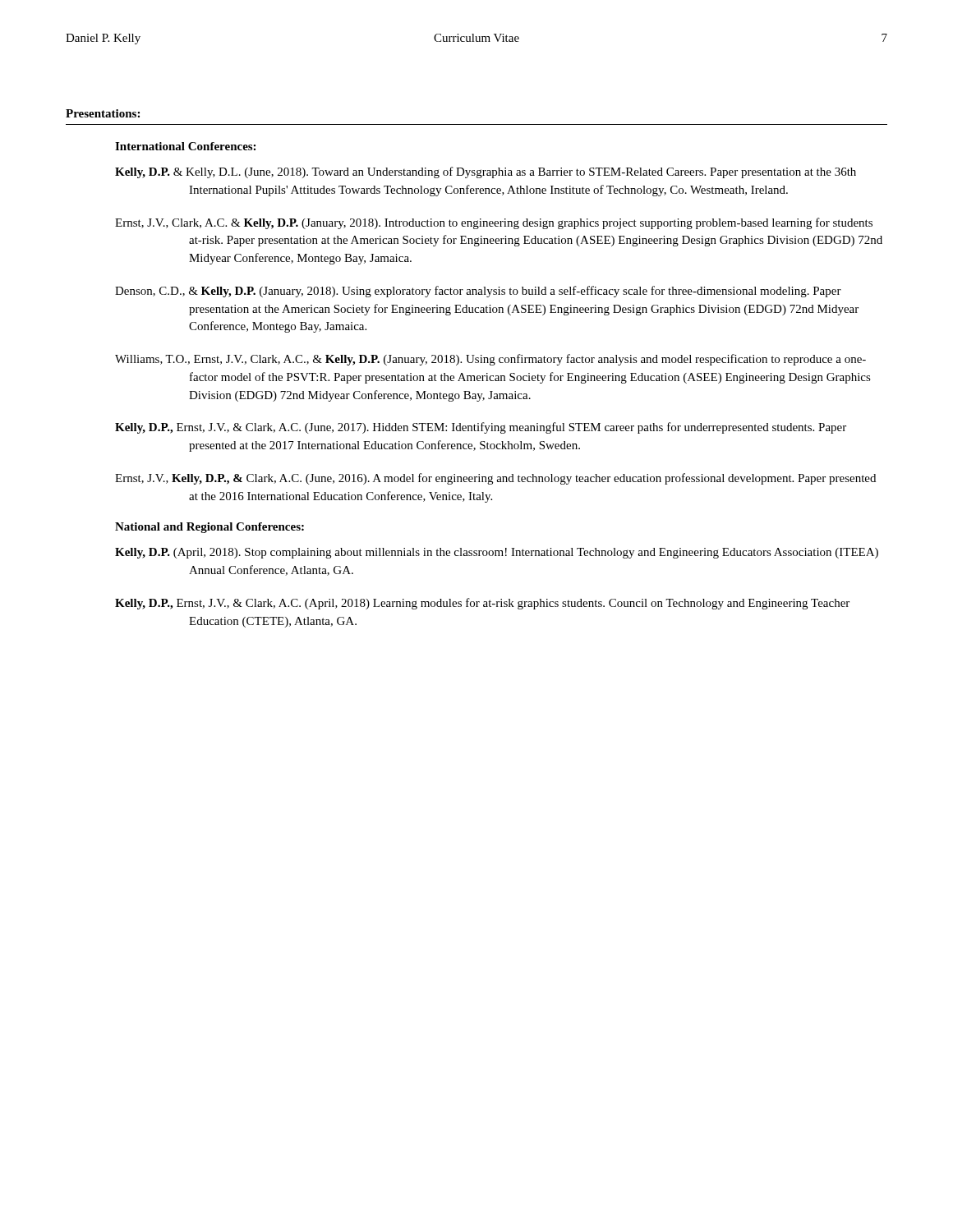This screenshot has width=953, height=1232.
Task: Find the list item with the text "Kelly, D.P. &"
Action: coord(486,181)
